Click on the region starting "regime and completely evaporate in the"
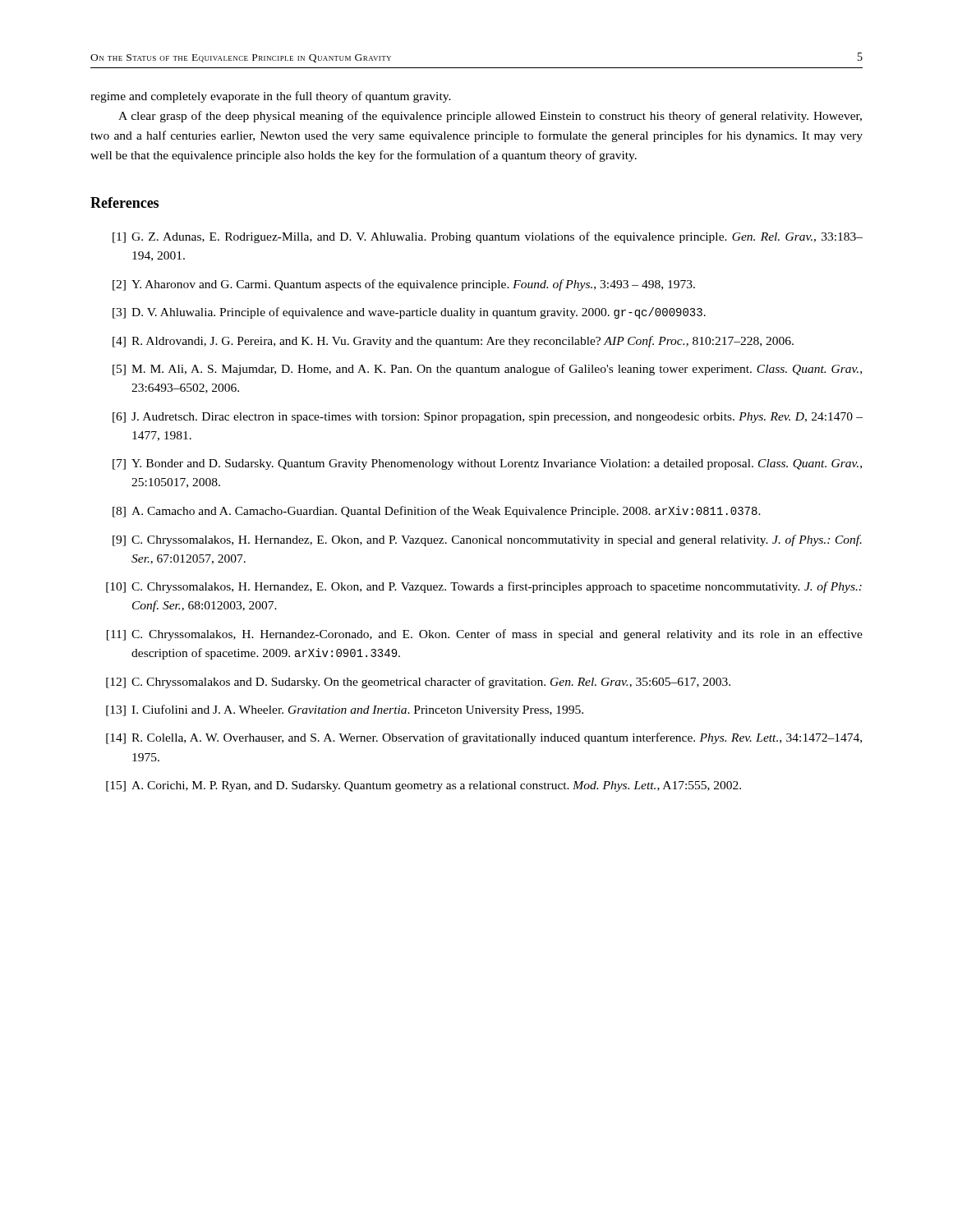 476,126
